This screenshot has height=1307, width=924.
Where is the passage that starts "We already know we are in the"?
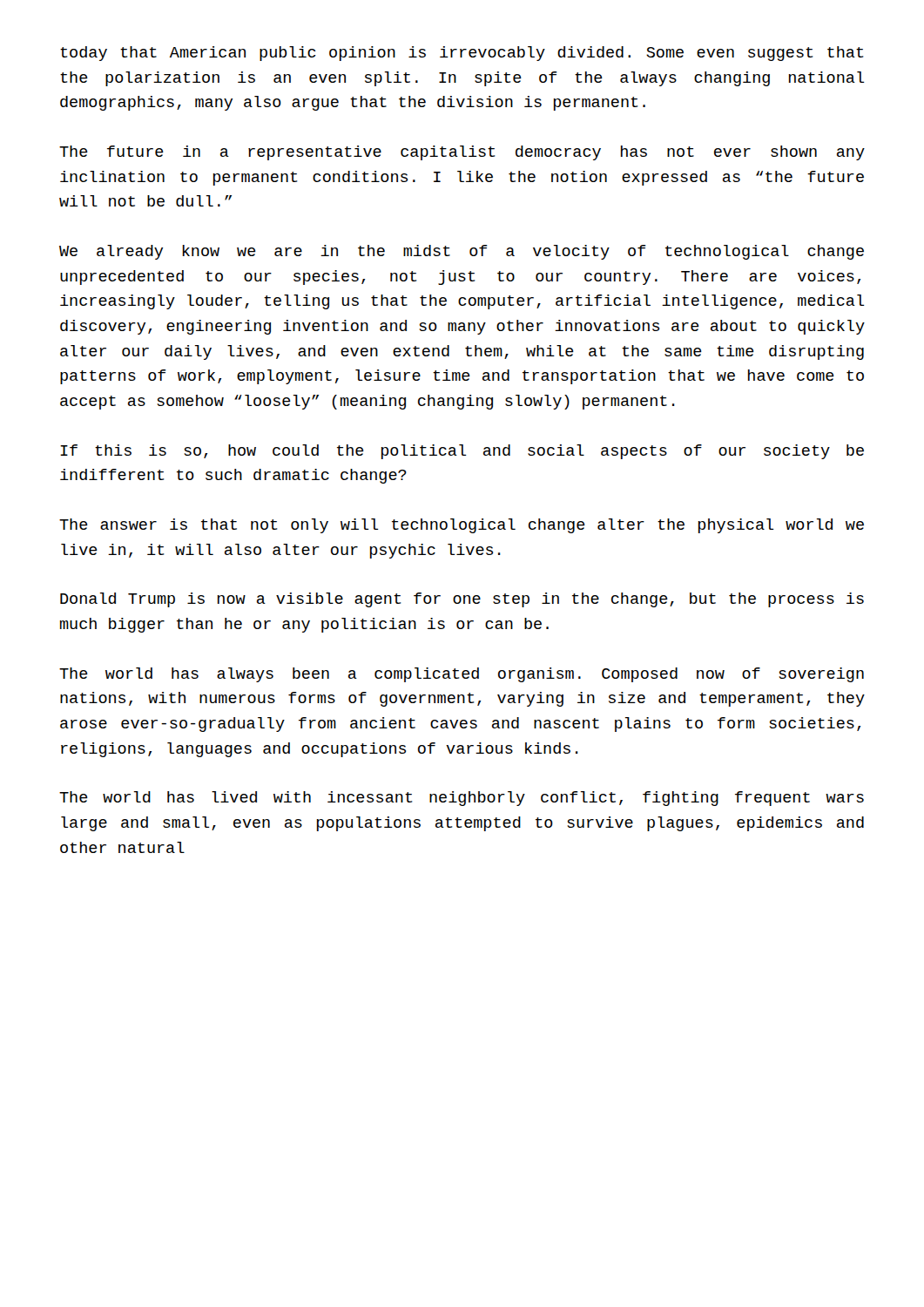tap(462, 327)
